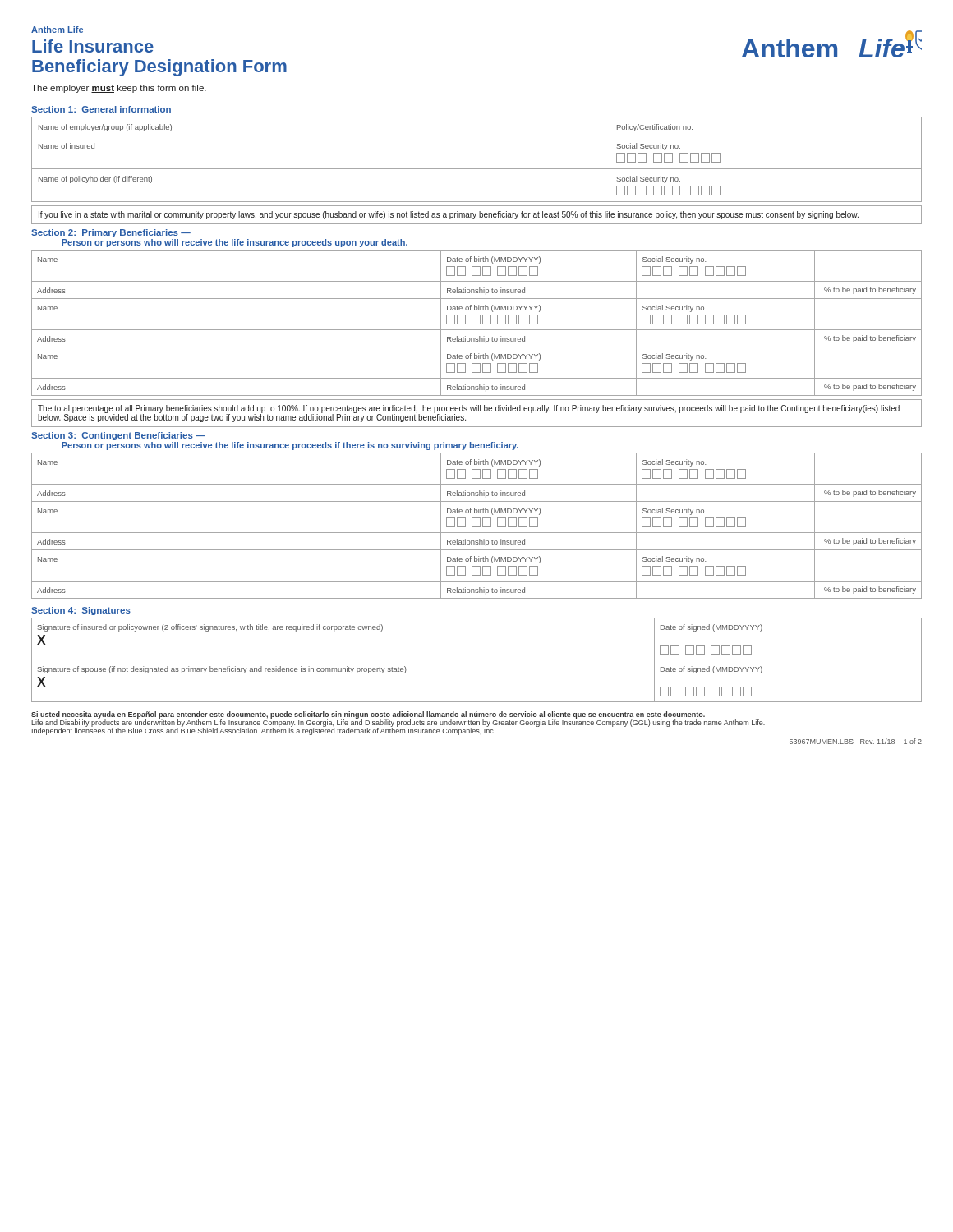Find the block on this page that starts "The employer must keep this form"
The height and width of the screenshot is (1232, 953).
119,88
